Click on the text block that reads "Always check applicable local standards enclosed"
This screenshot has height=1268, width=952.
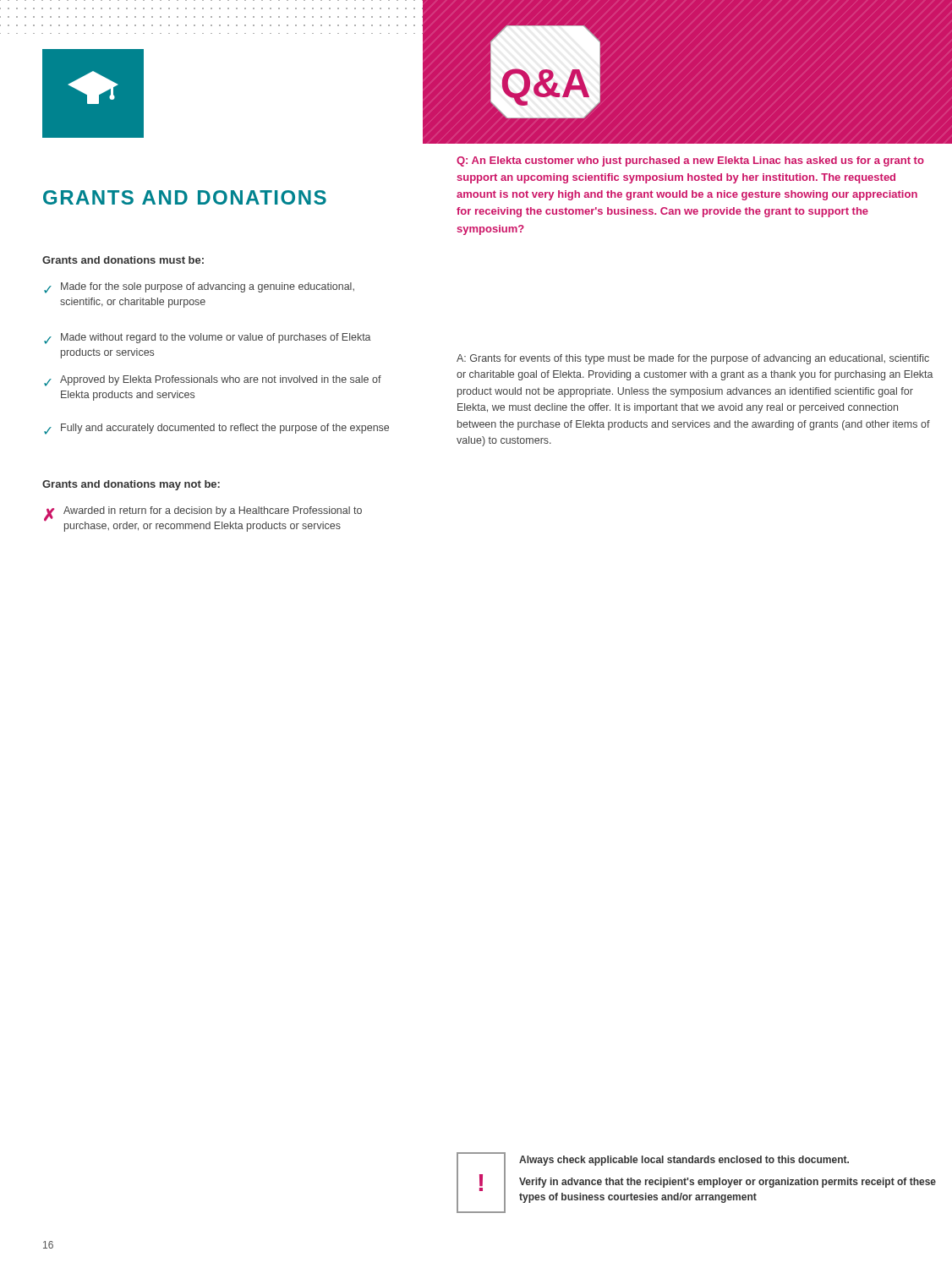tap(729, 1178)
